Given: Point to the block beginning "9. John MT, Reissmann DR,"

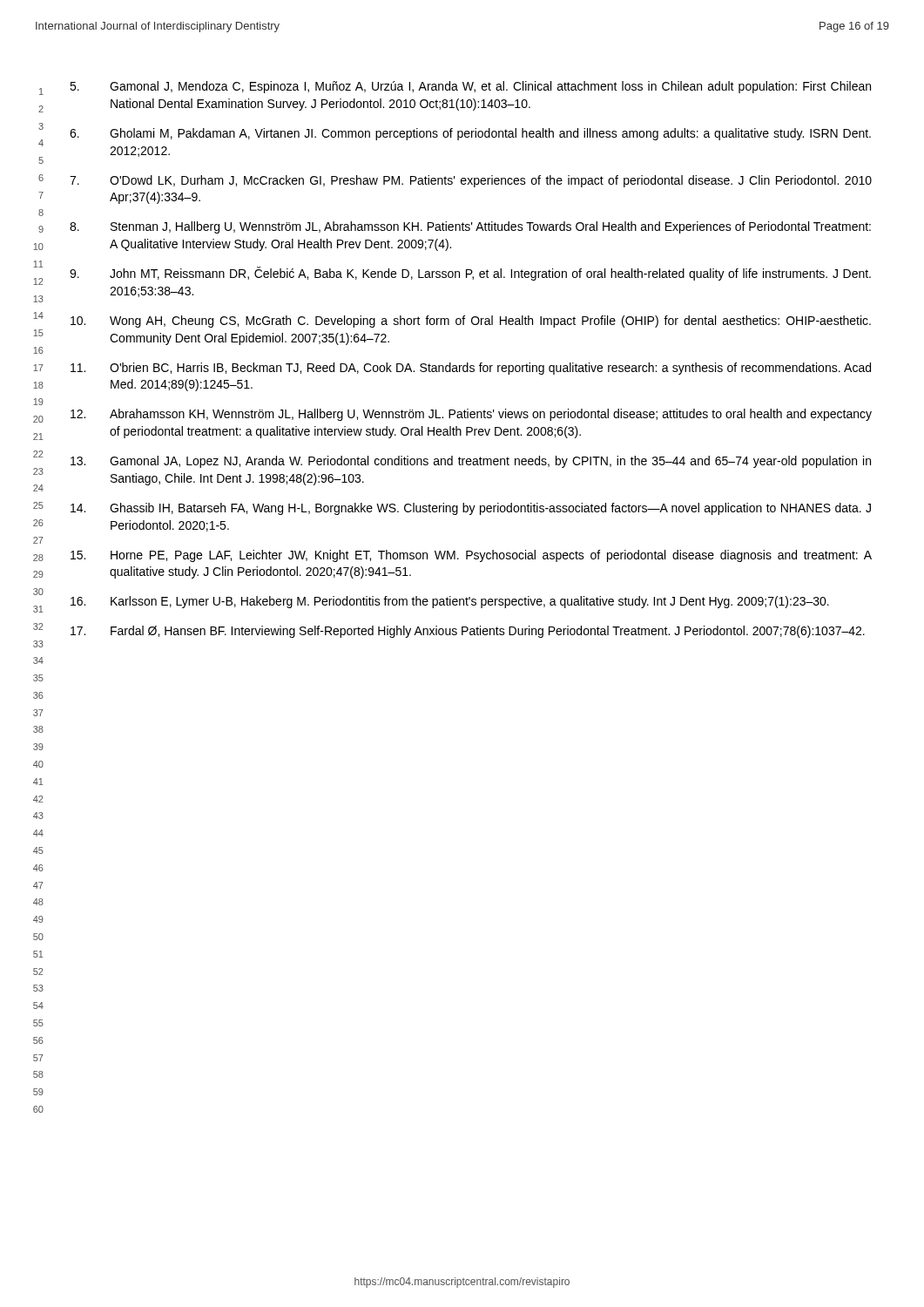Looking at the screenshot, I should click(471, 283).
